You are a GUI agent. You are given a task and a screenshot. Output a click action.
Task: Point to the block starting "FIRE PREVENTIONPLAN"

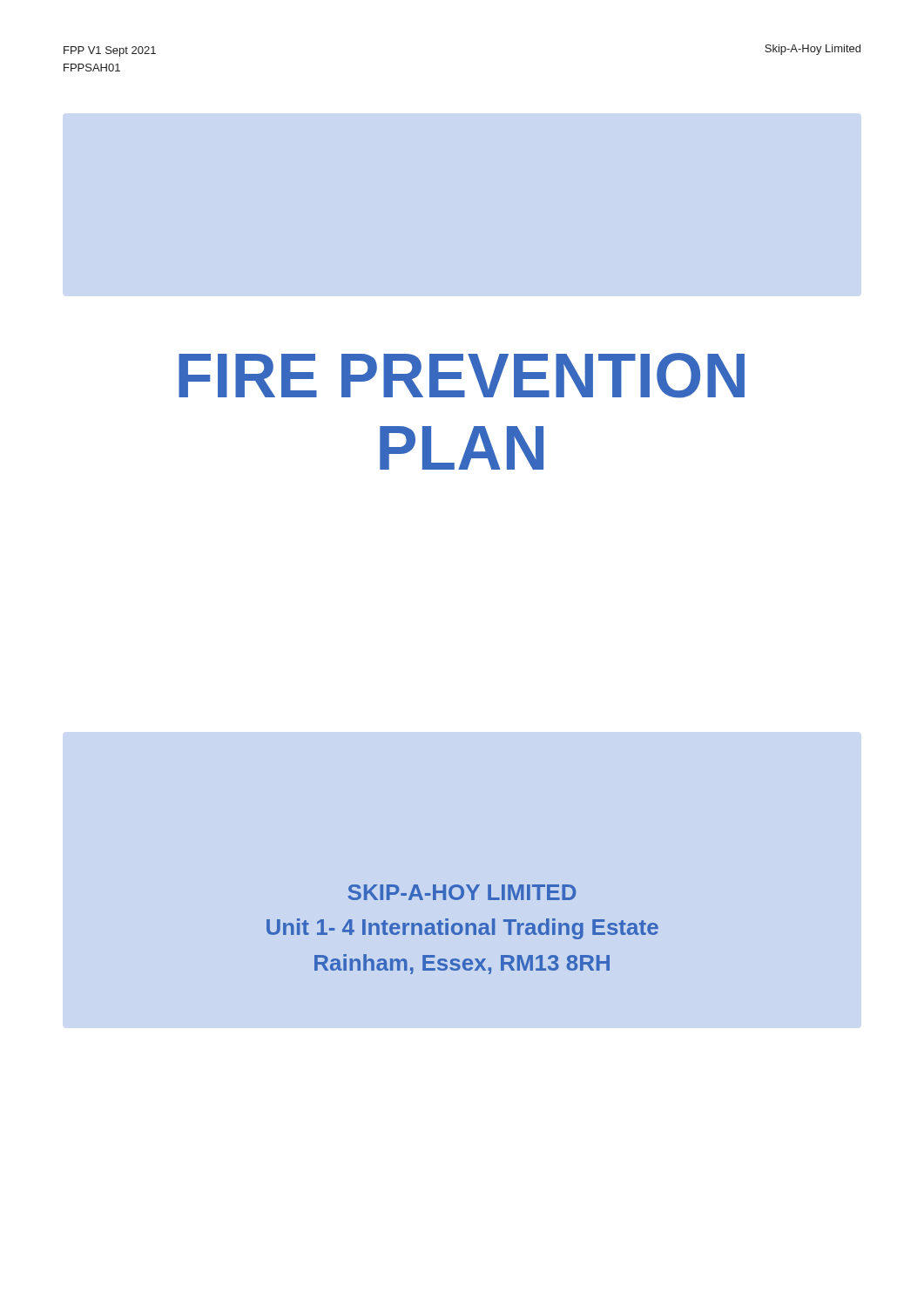462,412
